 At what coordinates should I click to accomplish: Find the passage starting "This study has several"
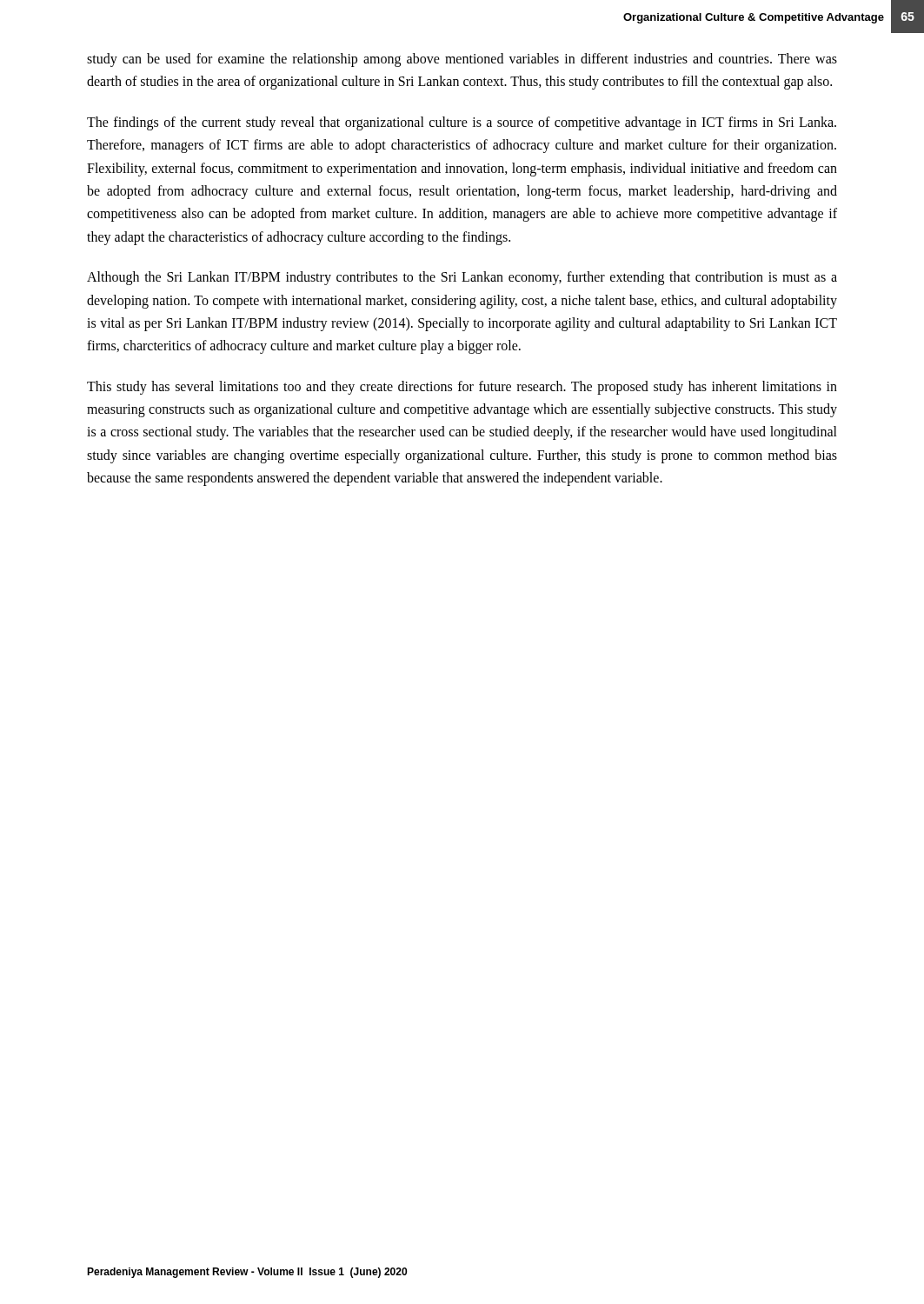[x=462, y=432]
